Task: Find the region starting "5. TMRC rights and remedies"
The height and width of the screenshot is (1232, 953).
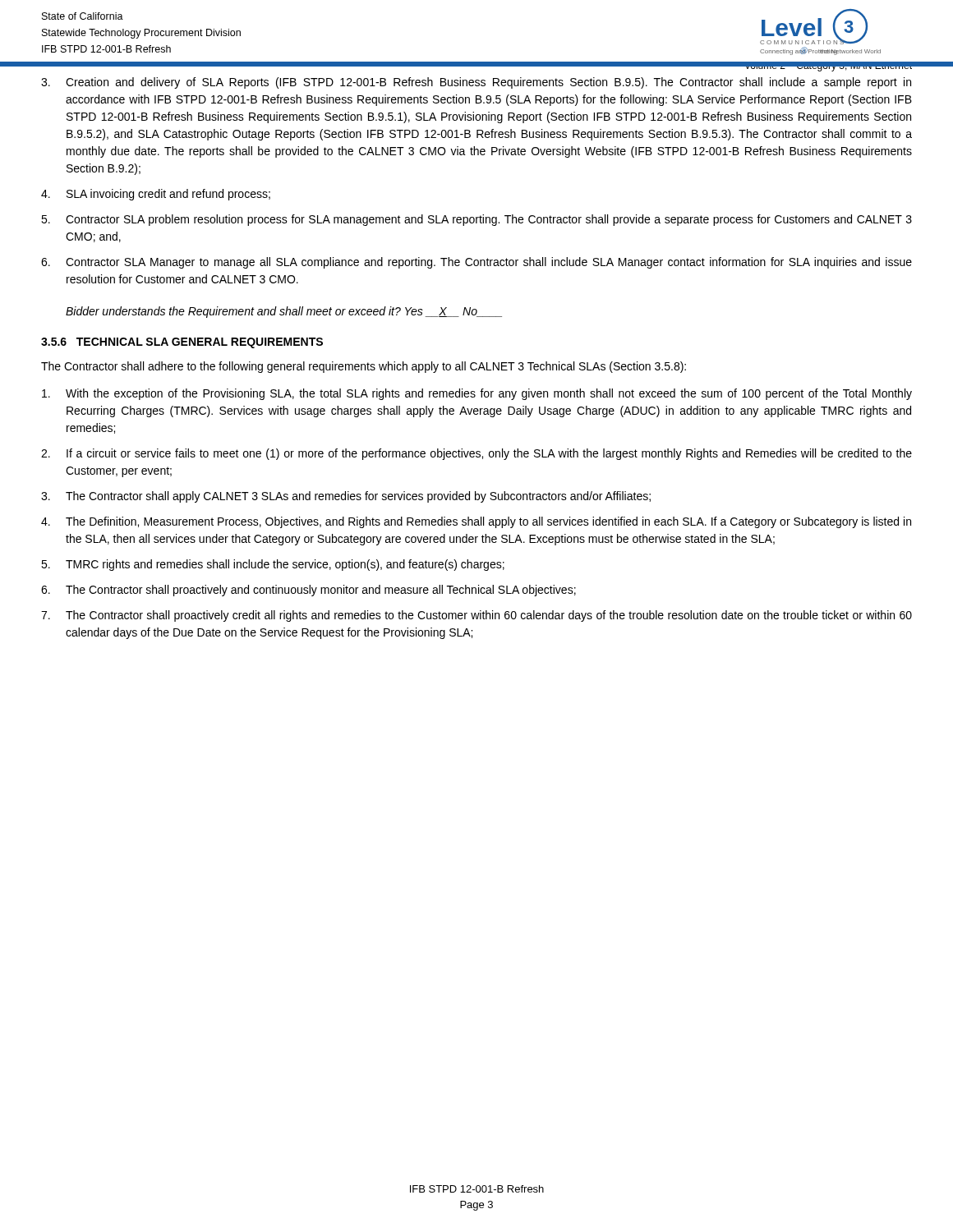Action: [476, 565]
